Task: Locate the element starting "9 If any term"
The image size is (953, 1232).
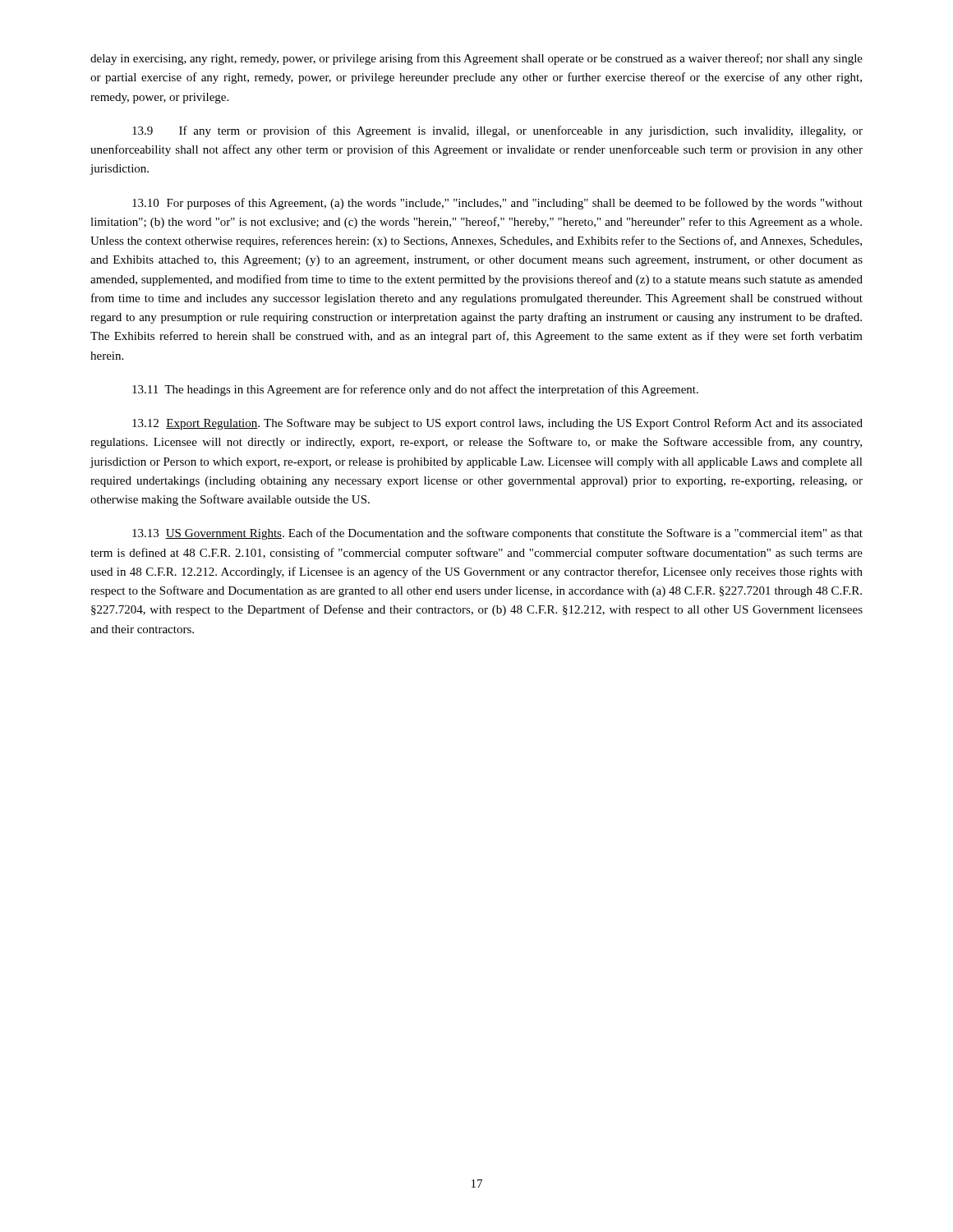Action: (476, 150)
